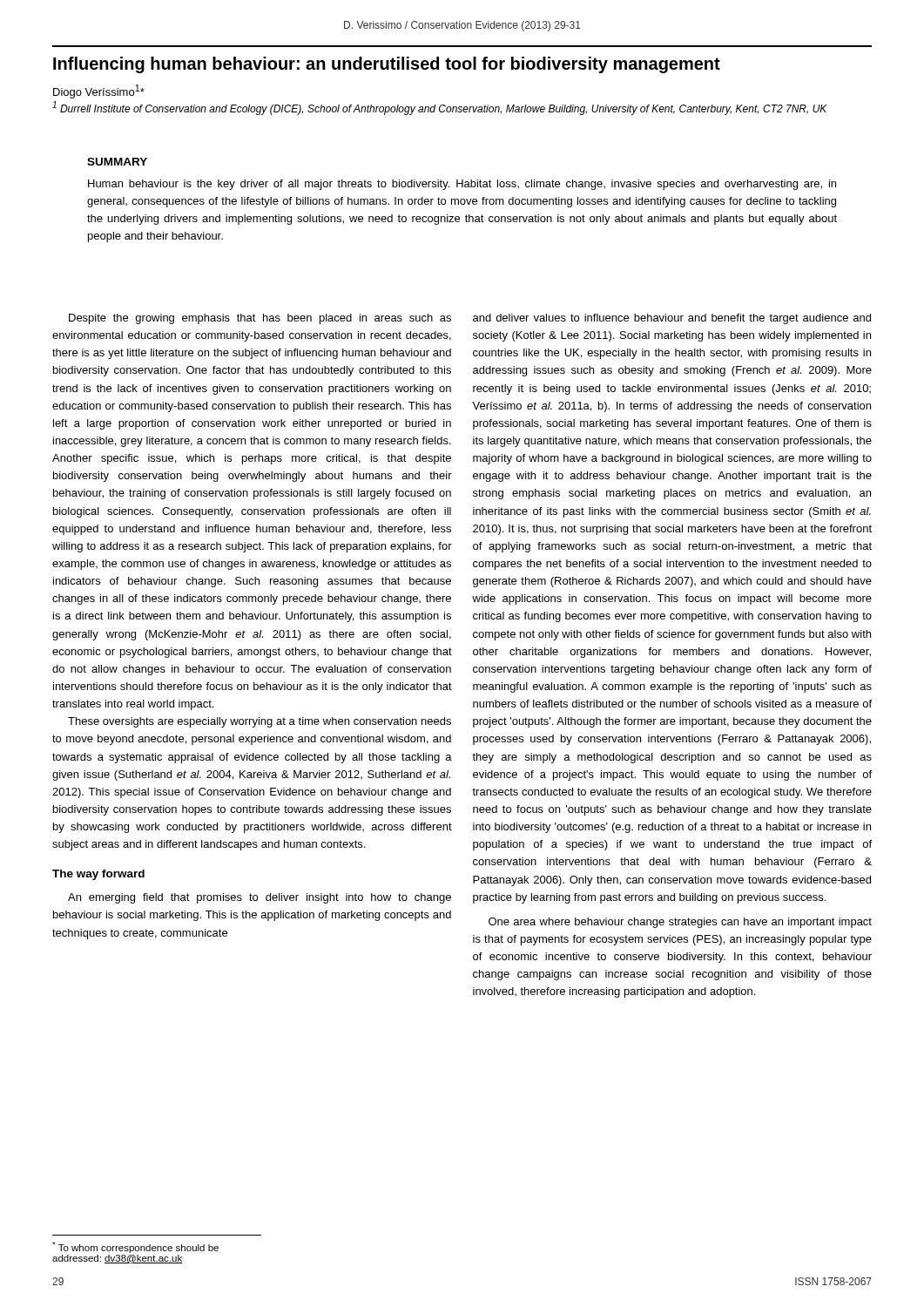924x1307 pixels.
Task: Select the block starting "Diogo Veríssimo1*"
Action: click(x=98, y=91)
